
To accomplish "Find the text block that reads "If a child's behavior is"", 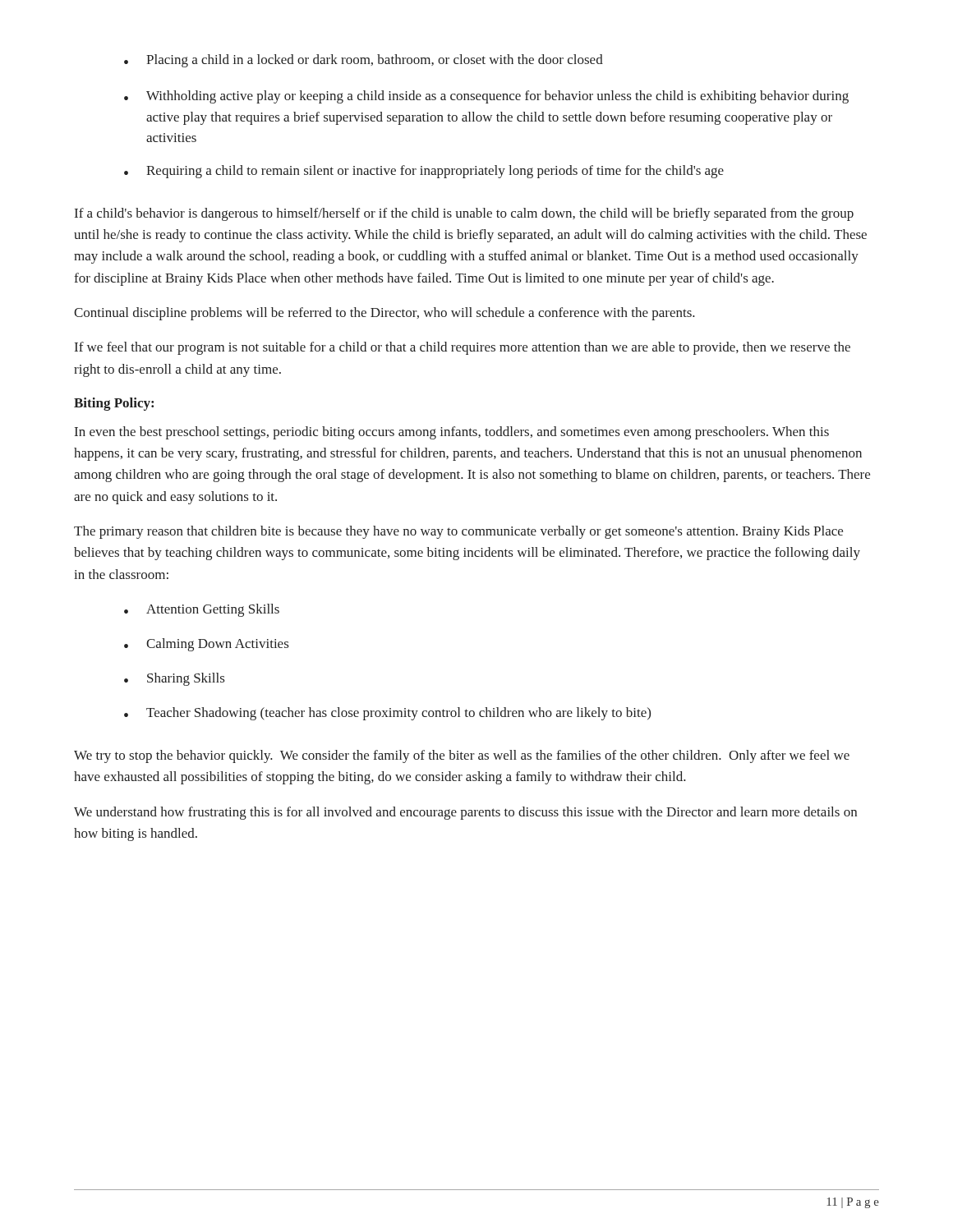I will click(x=471, y=245).
